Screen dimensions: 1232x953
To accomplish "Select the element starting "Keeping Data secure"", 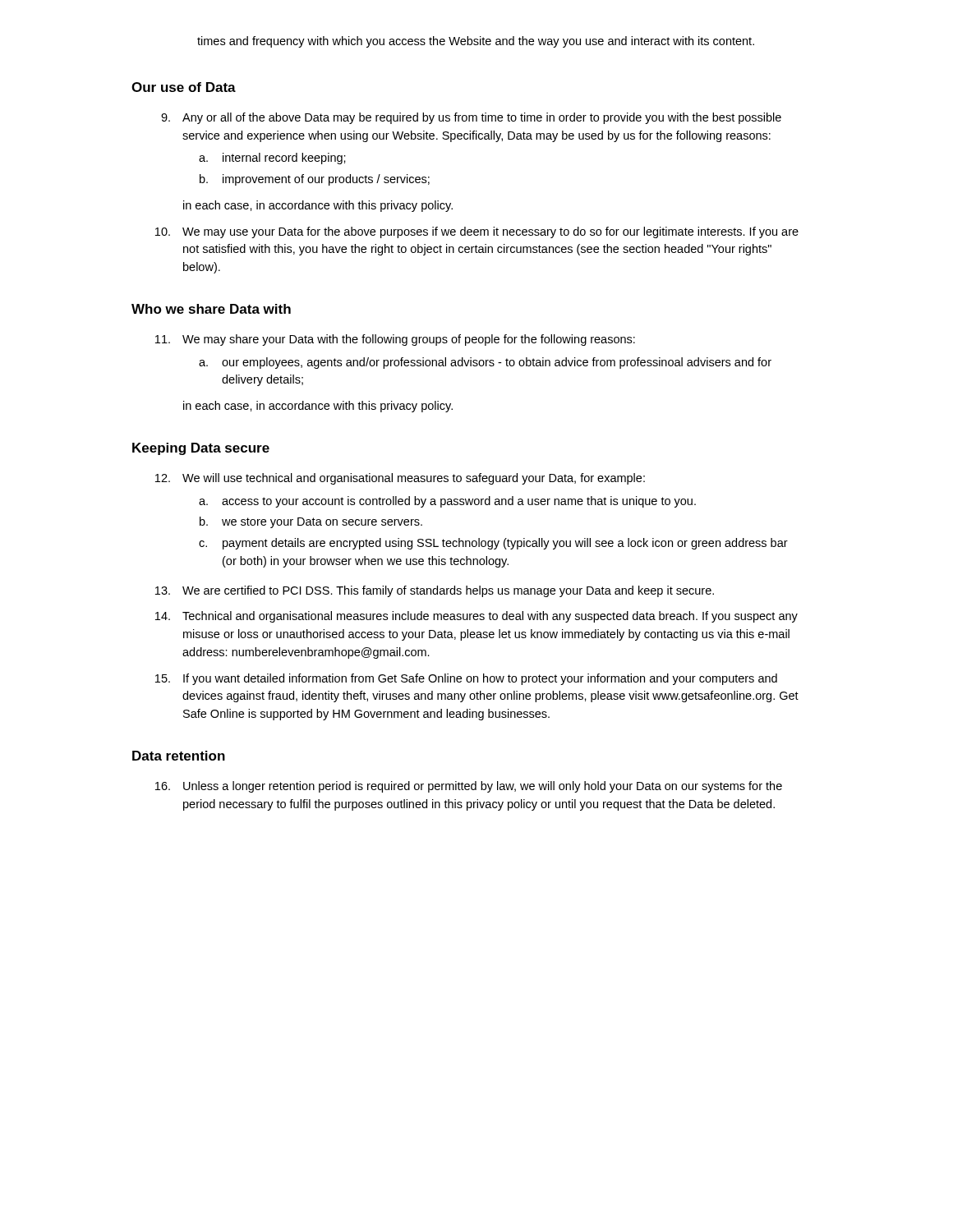I will coord(201,448).
